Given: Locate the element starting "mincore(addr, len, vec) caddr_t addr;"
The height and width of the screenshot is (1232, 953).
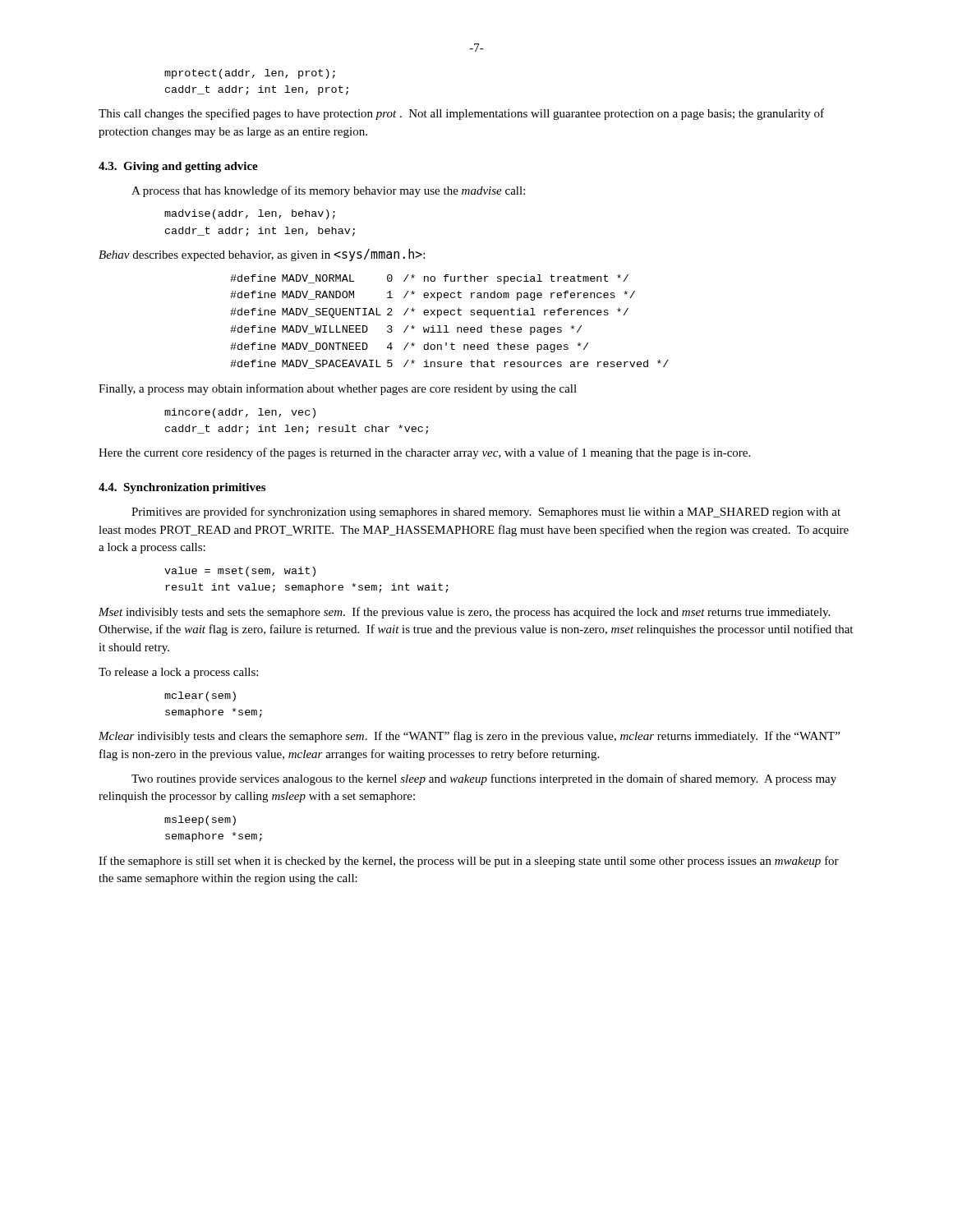Looking at the screenshot, I should [297, 421].
